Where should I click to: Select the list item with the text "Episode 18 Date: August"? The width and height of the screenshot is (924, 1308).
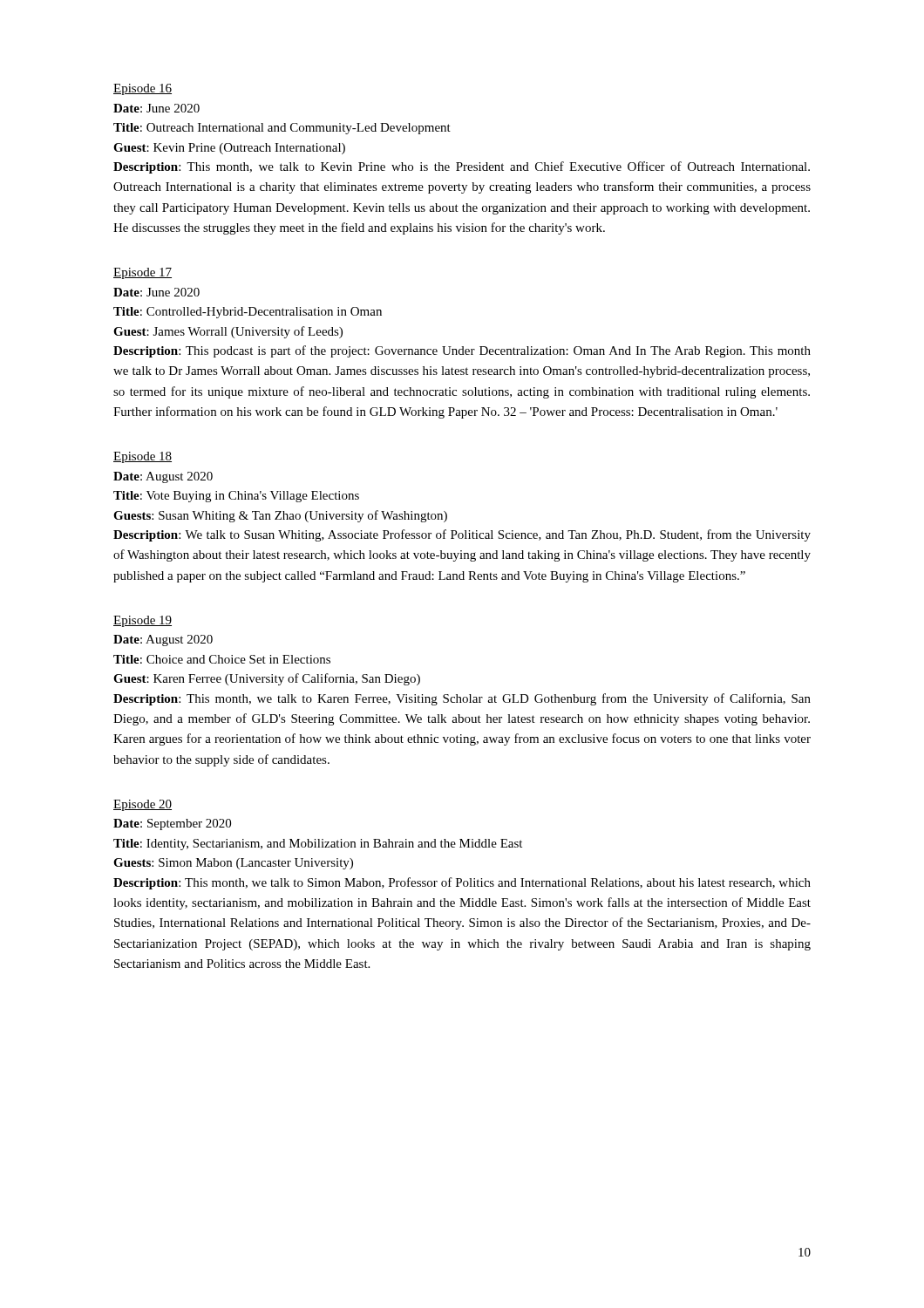coord(143,457)
